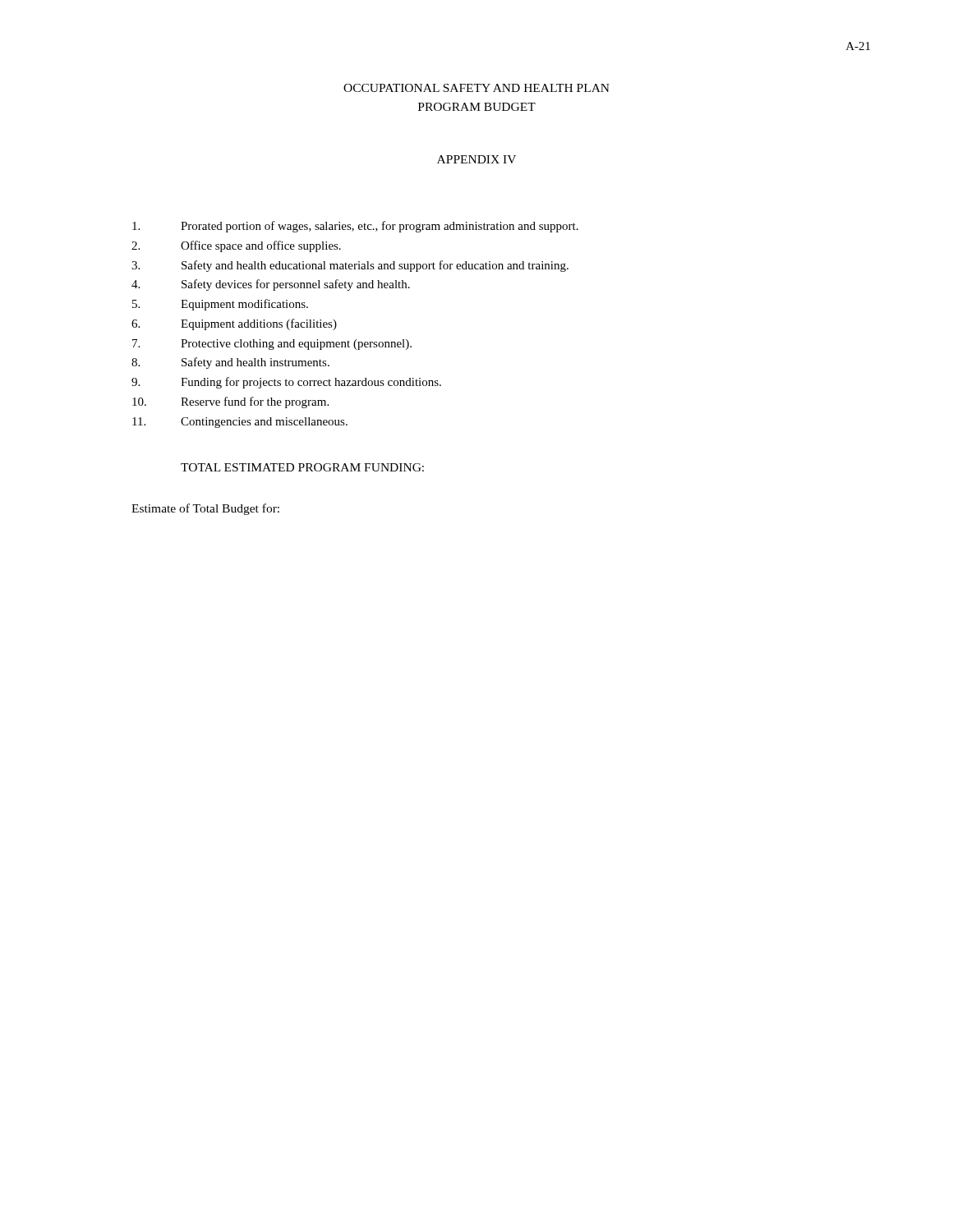Find "TOTAL ESTIMATED PROGRAM FUNDING:" on this page
Screen dimensions: 1232x953
pos(303,467)
